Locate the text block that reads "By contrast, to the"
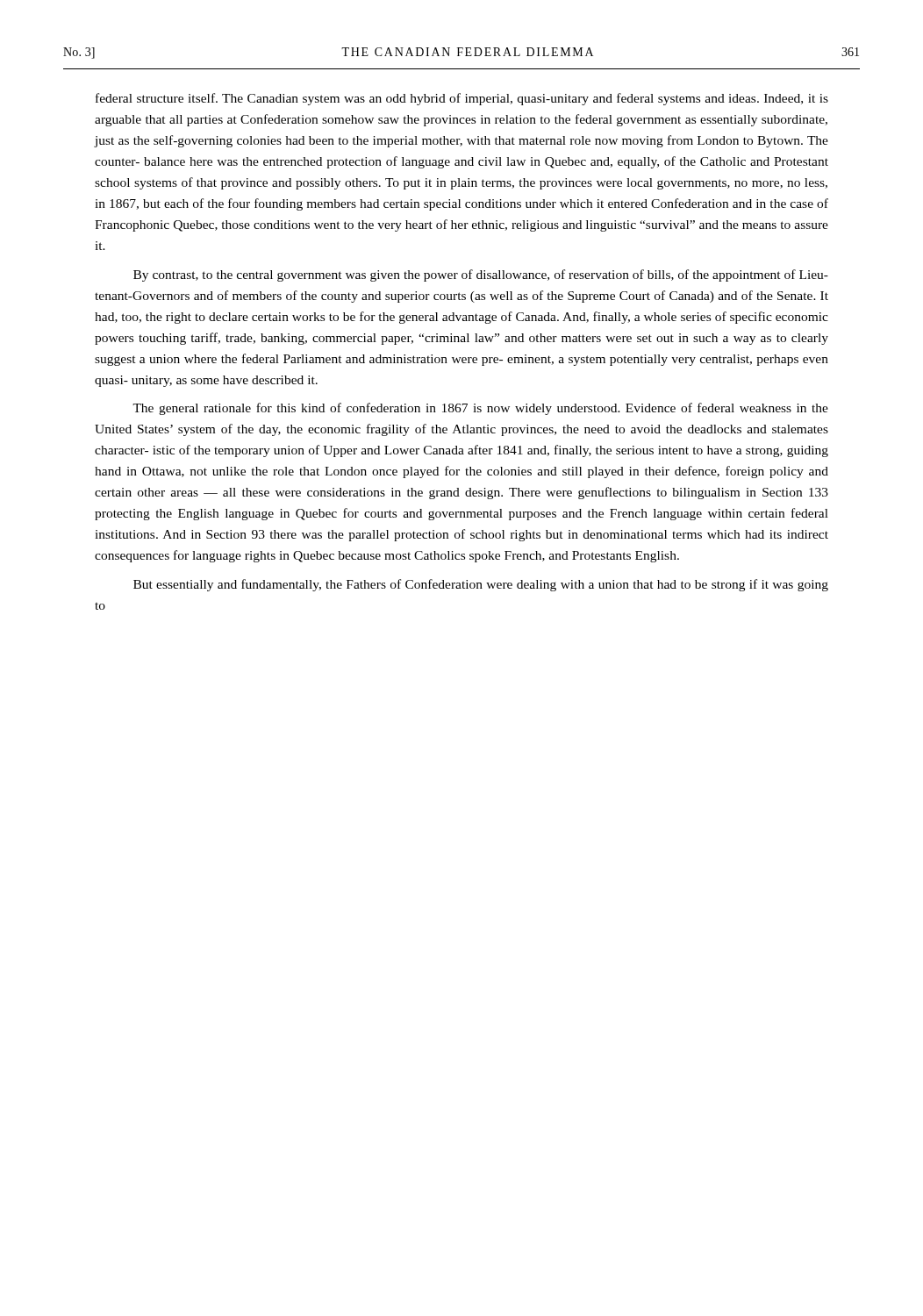The width and height of the screenshot is (923, 1316). [462, 326]
